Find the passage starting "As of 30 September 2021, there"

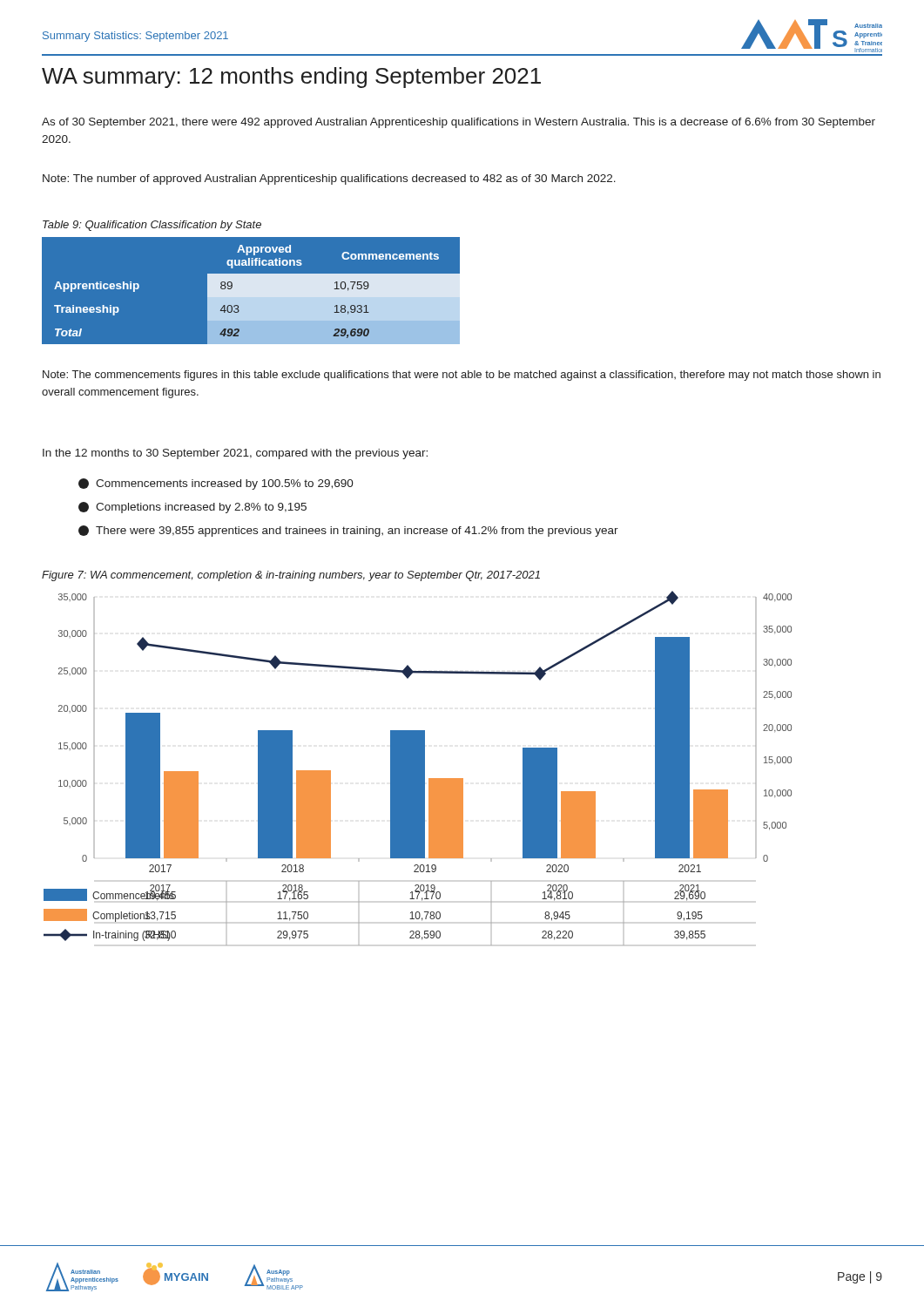(459, 130)
